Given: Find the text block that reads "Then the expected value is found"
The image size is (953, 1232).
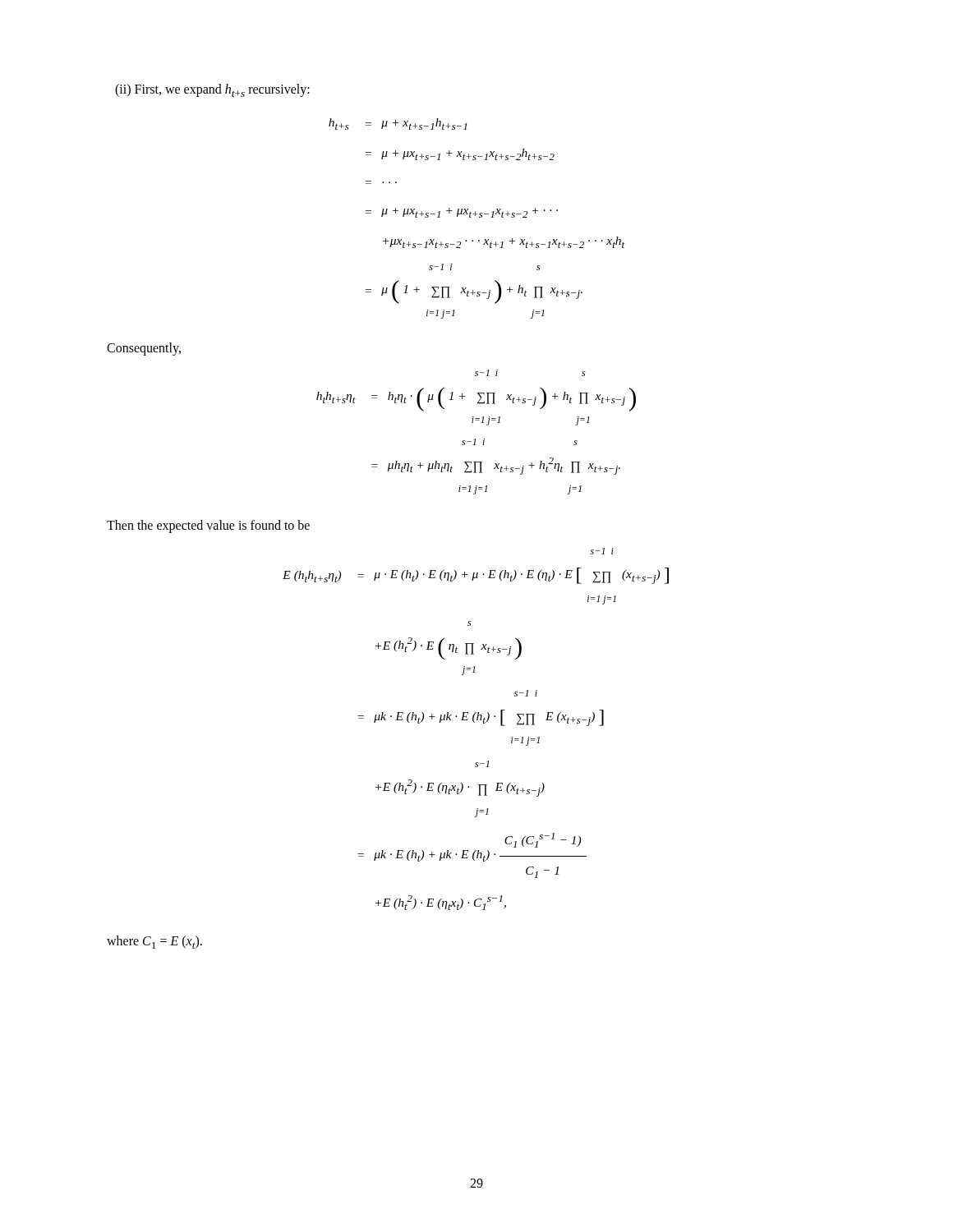Looking at the screenshot, I should coord(208,526).
